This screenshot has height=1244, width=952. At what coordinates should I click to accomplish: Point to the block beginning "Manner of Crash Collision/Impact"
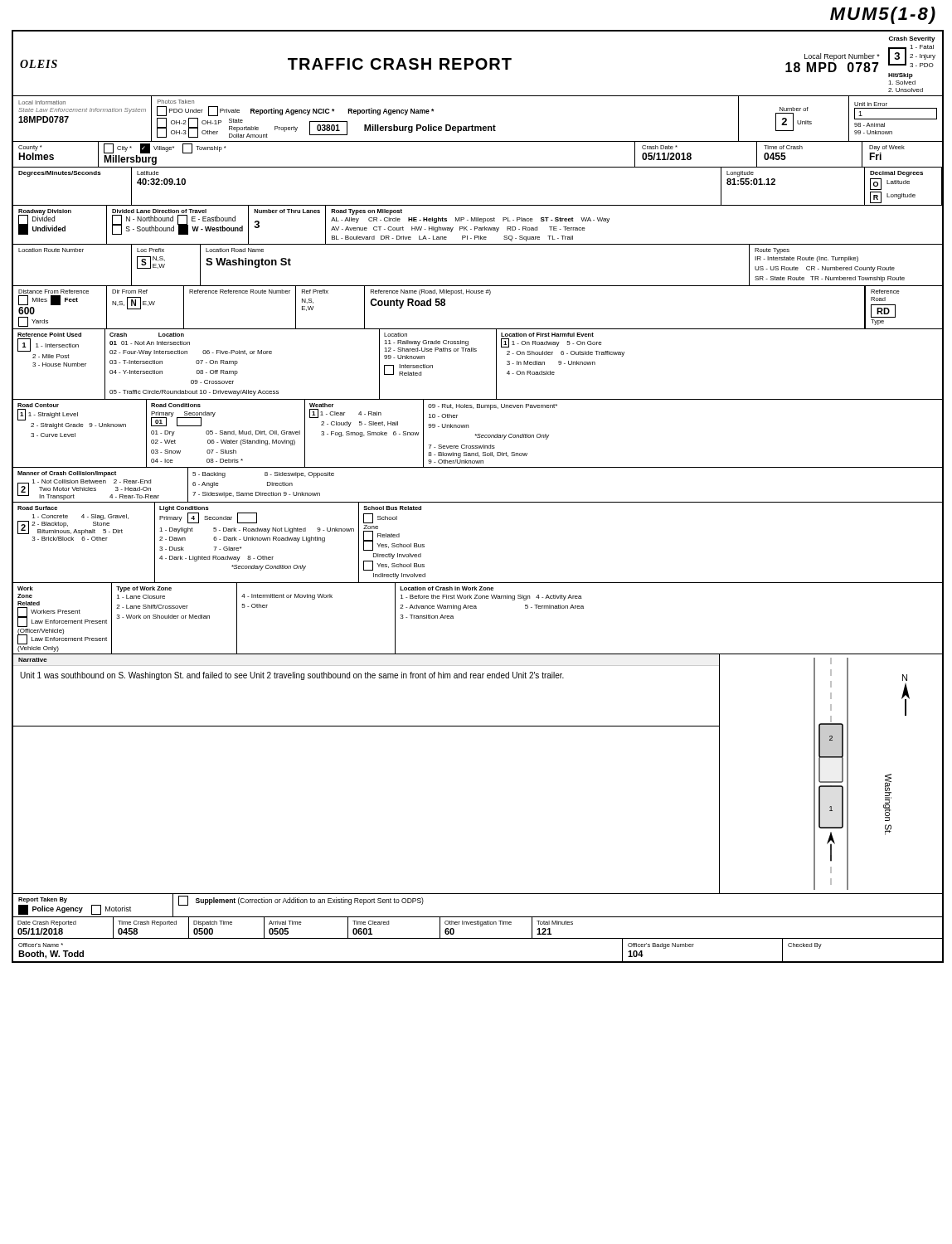[x=478, y=485]
